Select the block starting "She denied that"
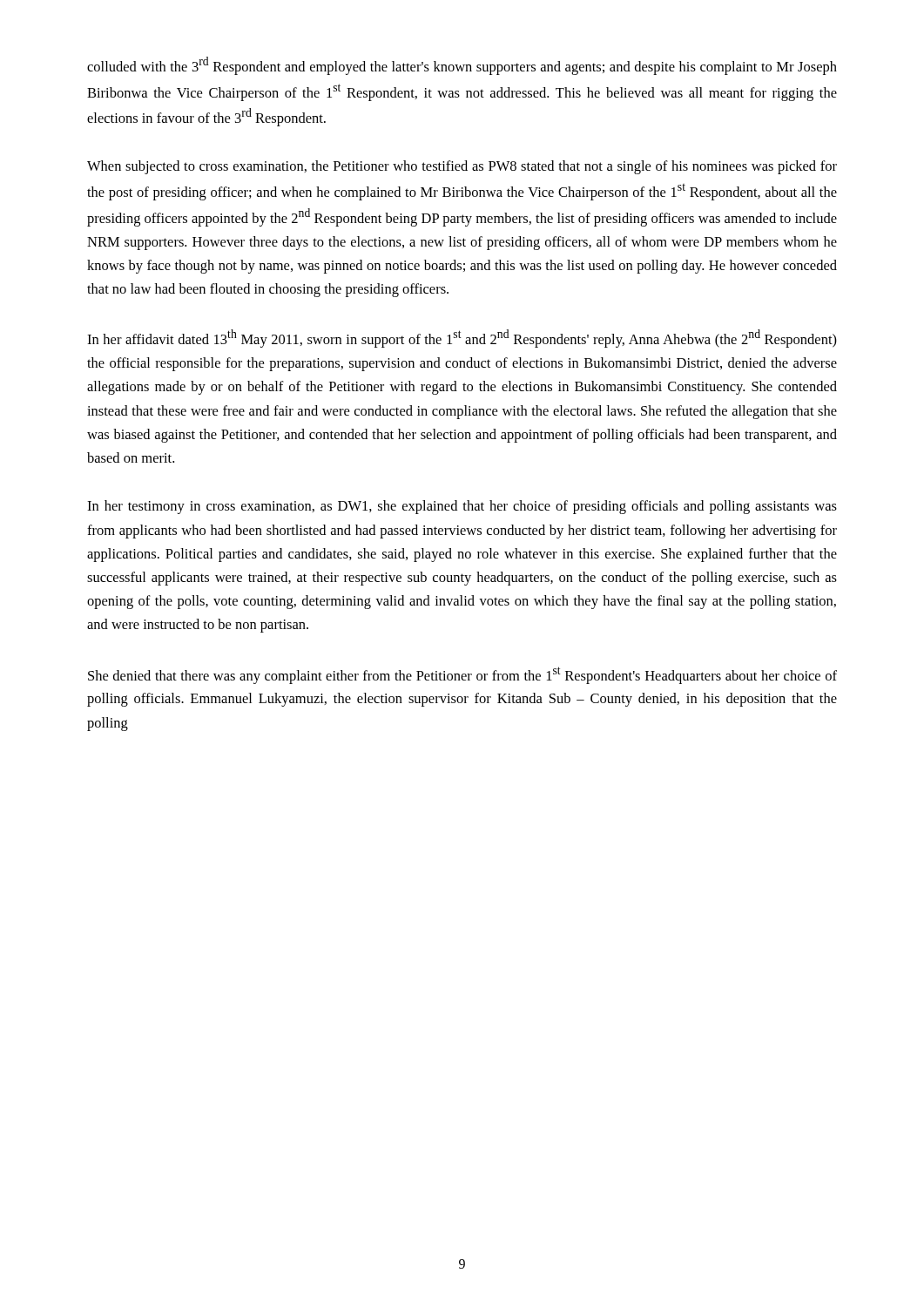 click(x=462, y=697)
